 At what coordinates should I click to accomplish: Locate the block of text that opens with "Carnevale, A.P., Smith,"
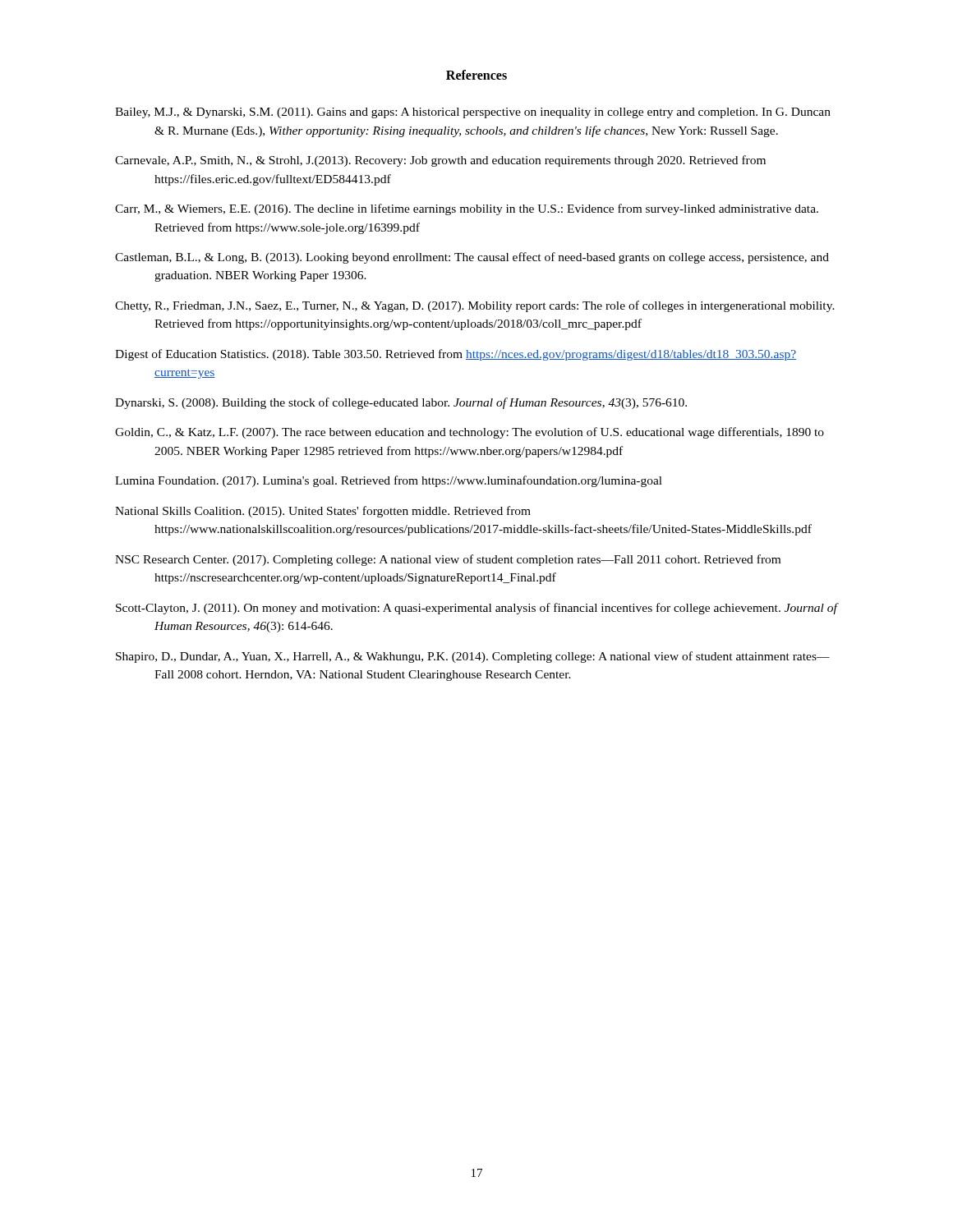coord(441,169)
